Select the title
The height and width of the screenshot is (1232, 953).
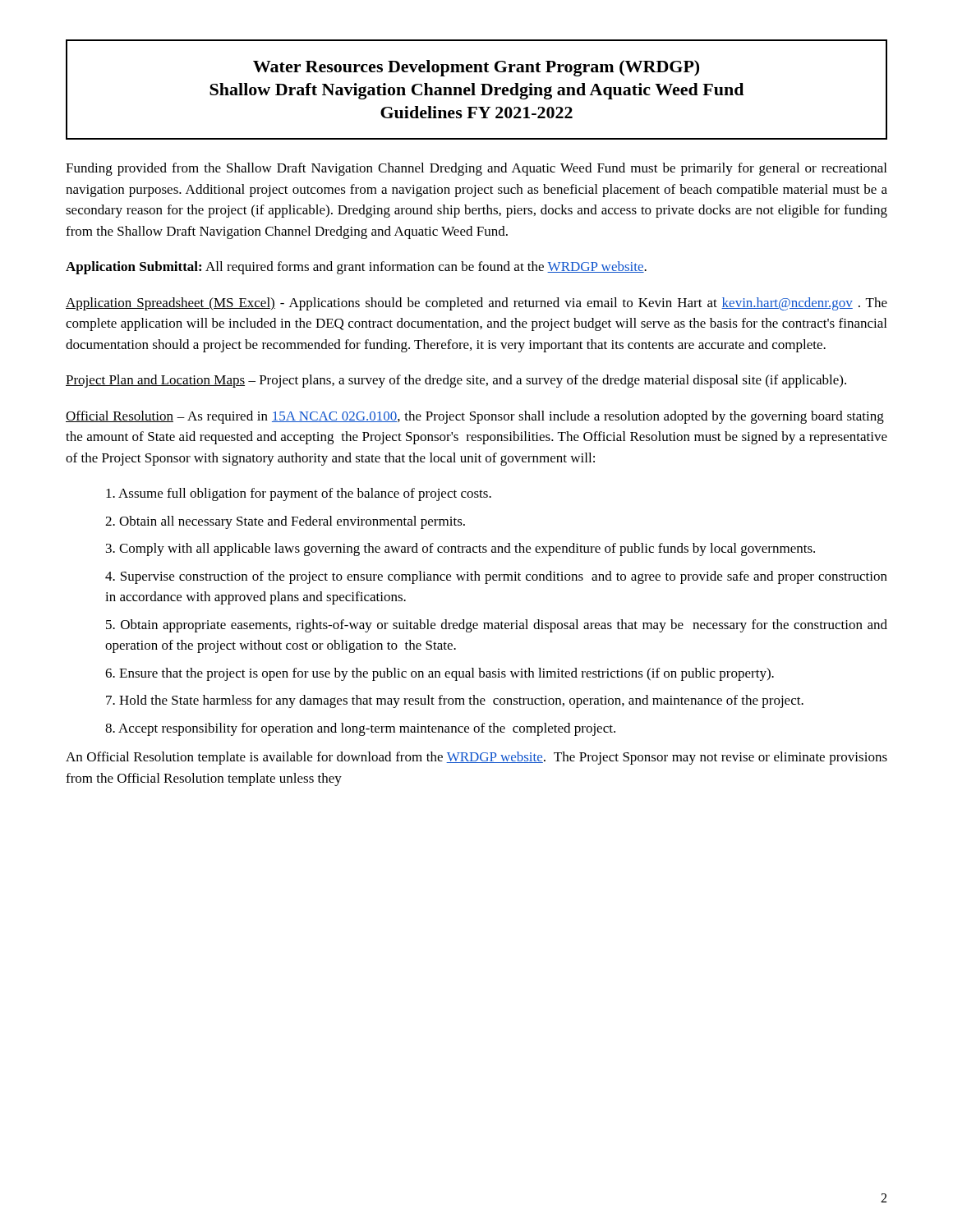tap(476, 90)
